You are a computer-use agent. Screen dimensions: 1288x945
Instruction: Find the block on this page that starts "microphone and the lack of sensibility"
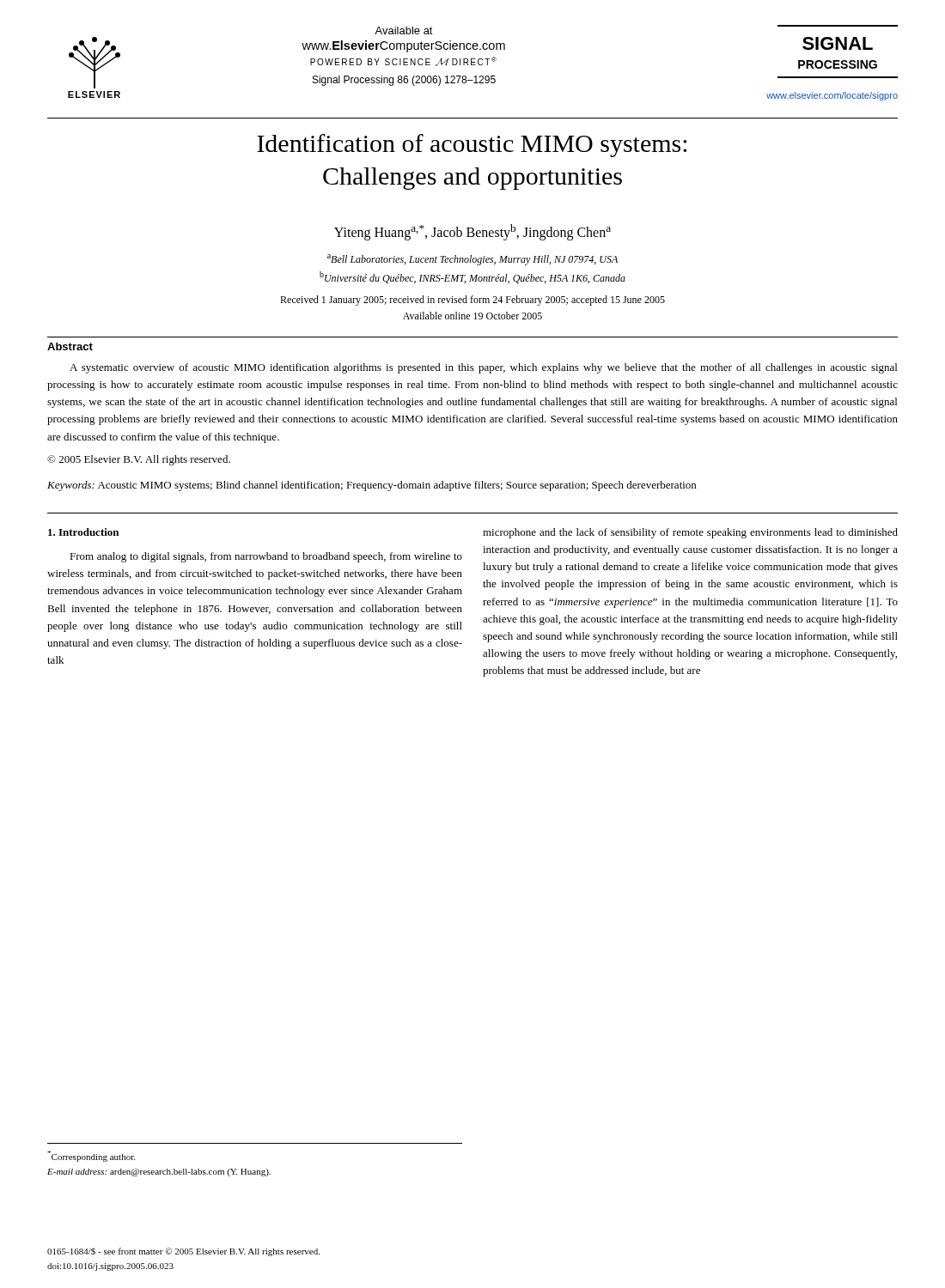coord(690,602)
